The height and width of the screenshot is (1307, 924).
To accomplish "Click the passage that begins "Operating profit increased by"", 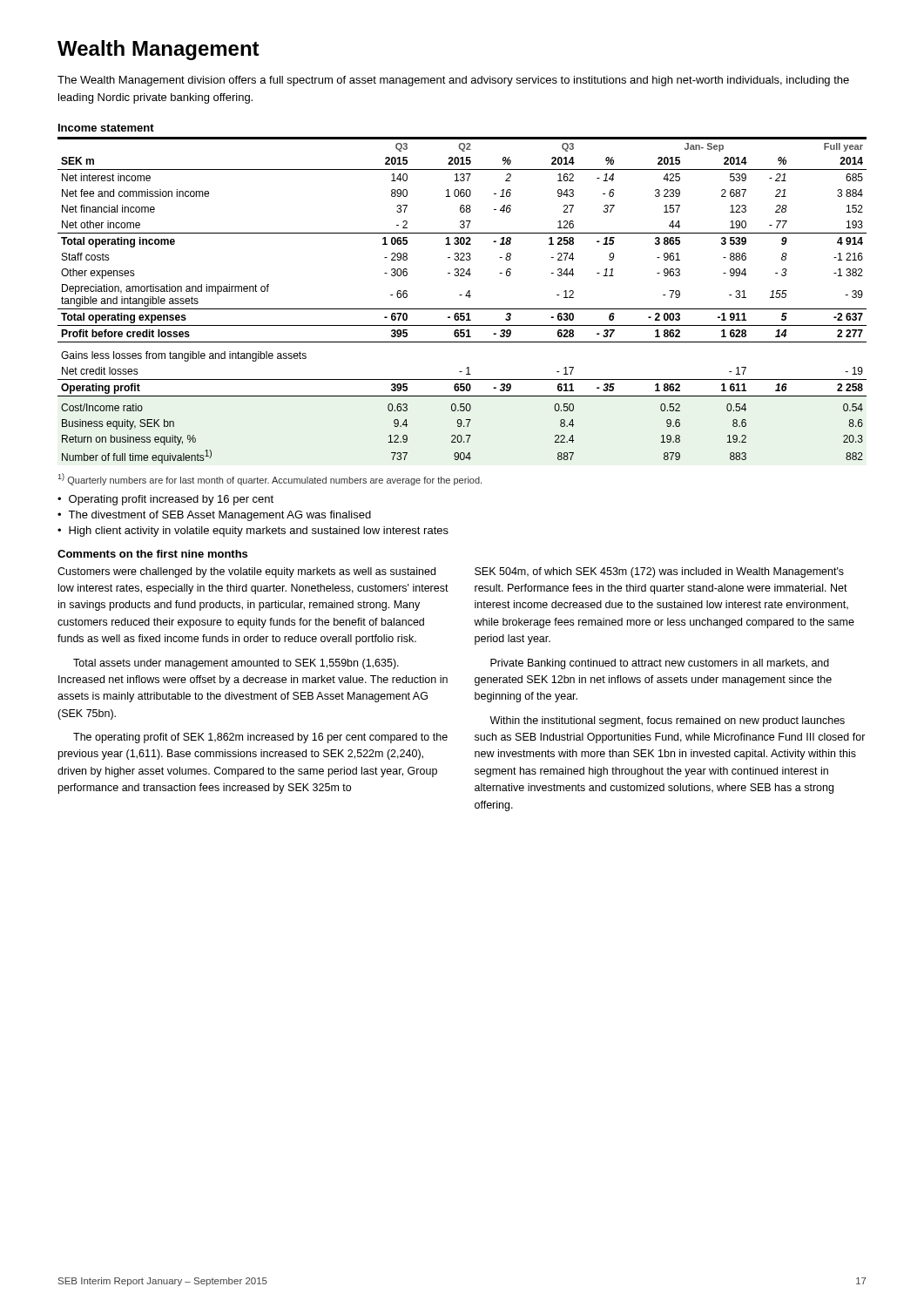I will coord(171,498).
